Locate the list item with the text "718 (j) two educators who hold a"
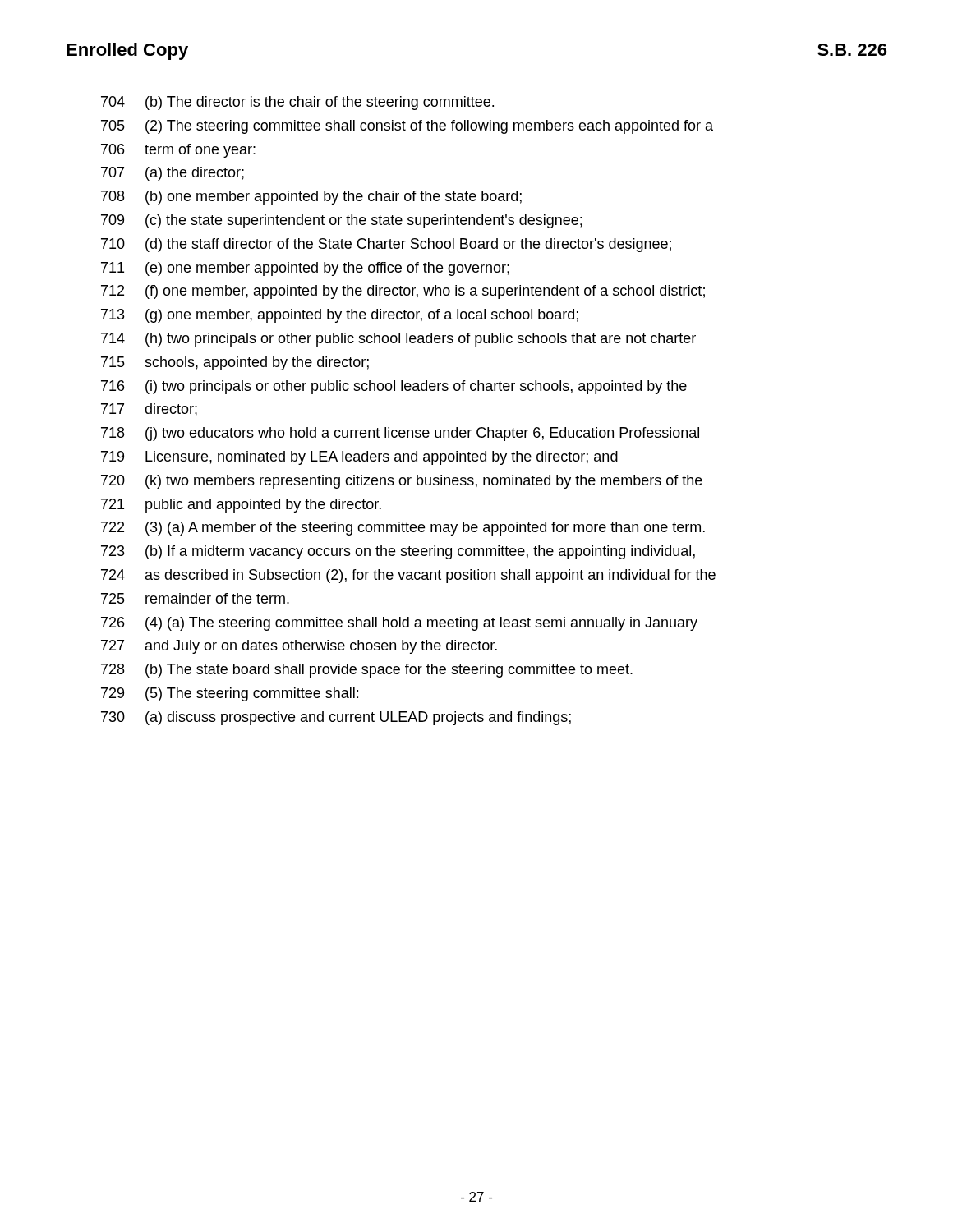This screenshot has width=953, height=1232. 476,433
